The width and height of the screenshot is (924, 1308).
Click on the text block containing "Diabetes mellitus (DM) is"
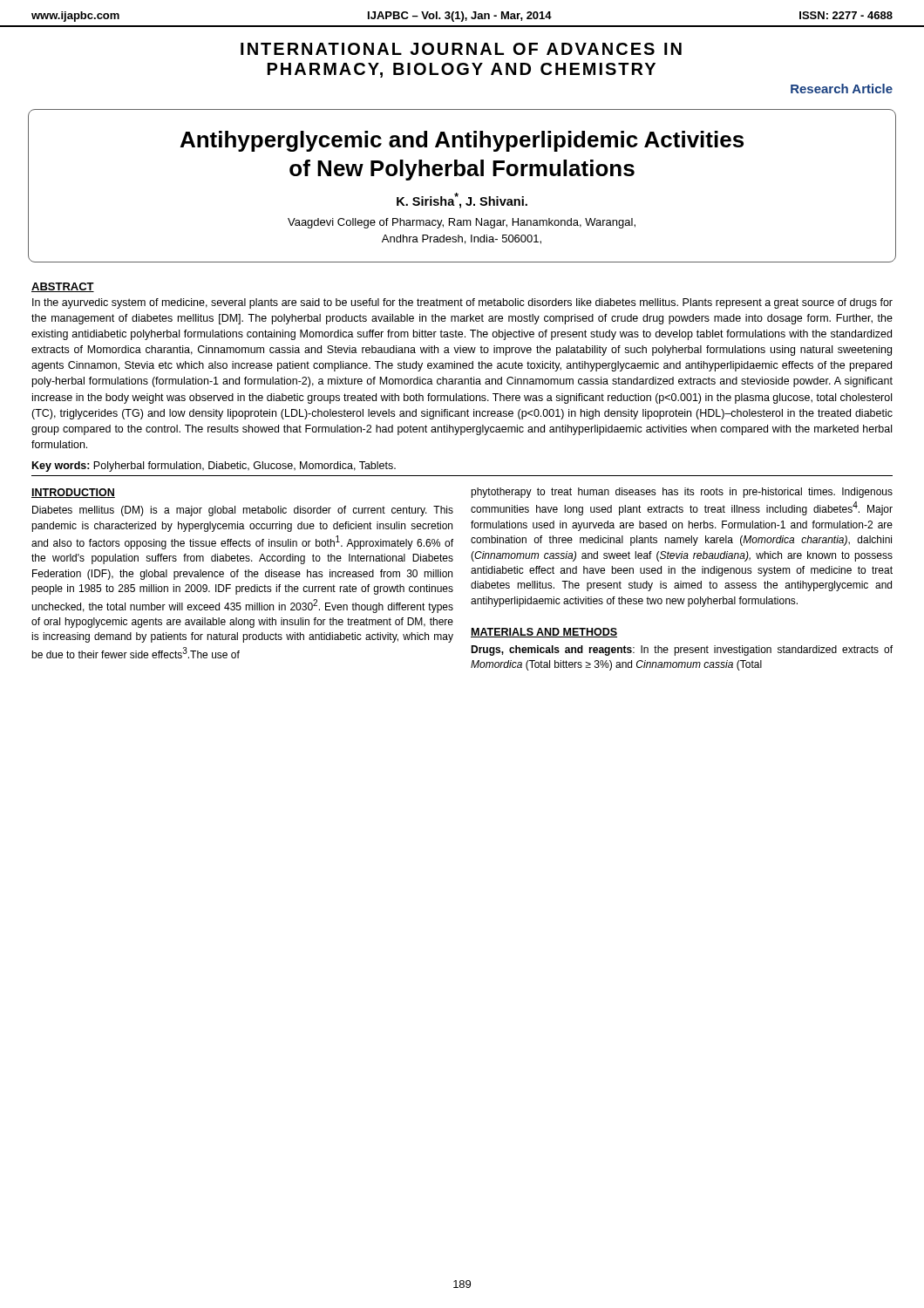click(x=242, y=582)
